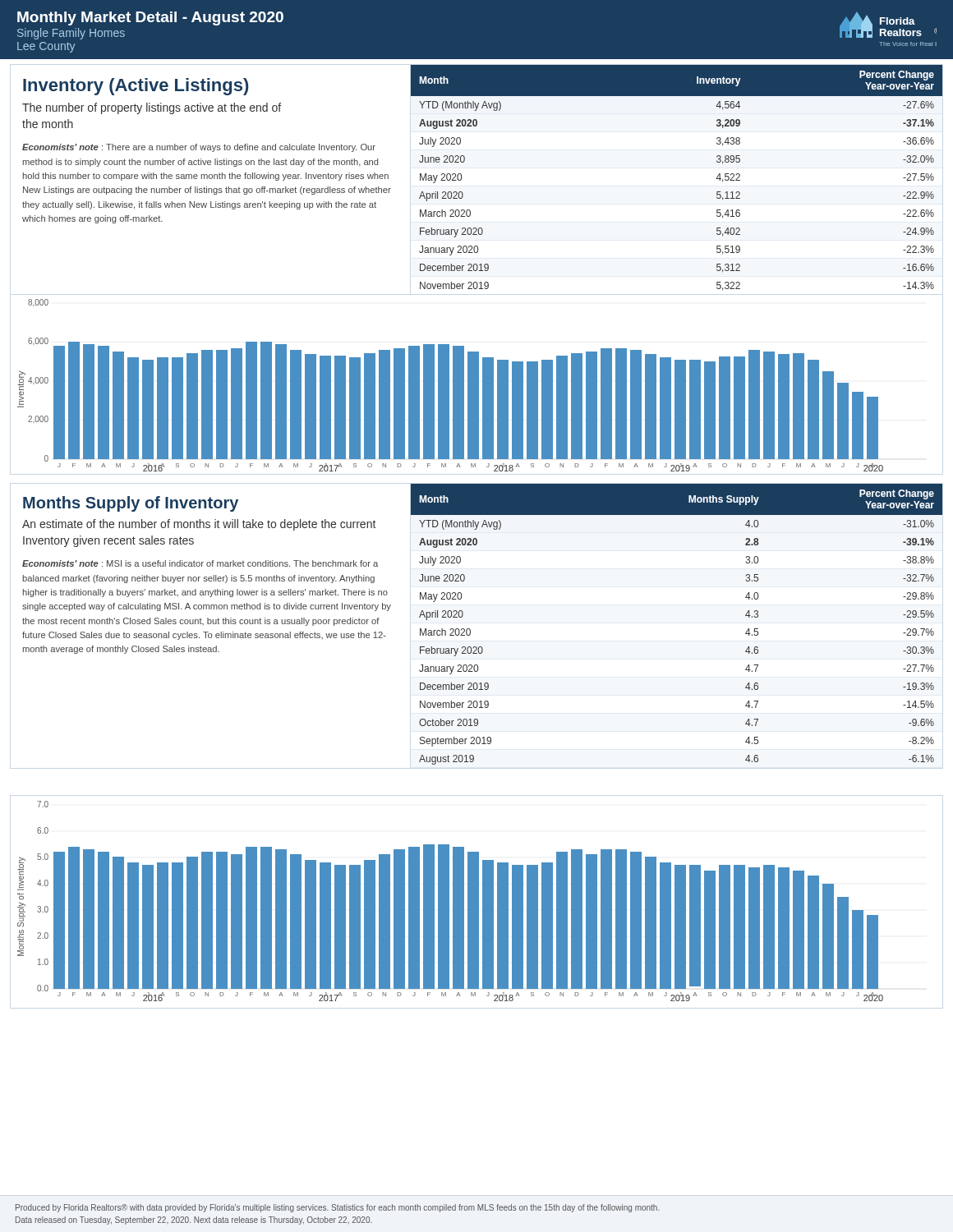Image resolution: width=953 pixels, height=1232 pixels.
Task: Click on the text block starting "Economists' note : There are a"
Action: (x=207, y=183)
